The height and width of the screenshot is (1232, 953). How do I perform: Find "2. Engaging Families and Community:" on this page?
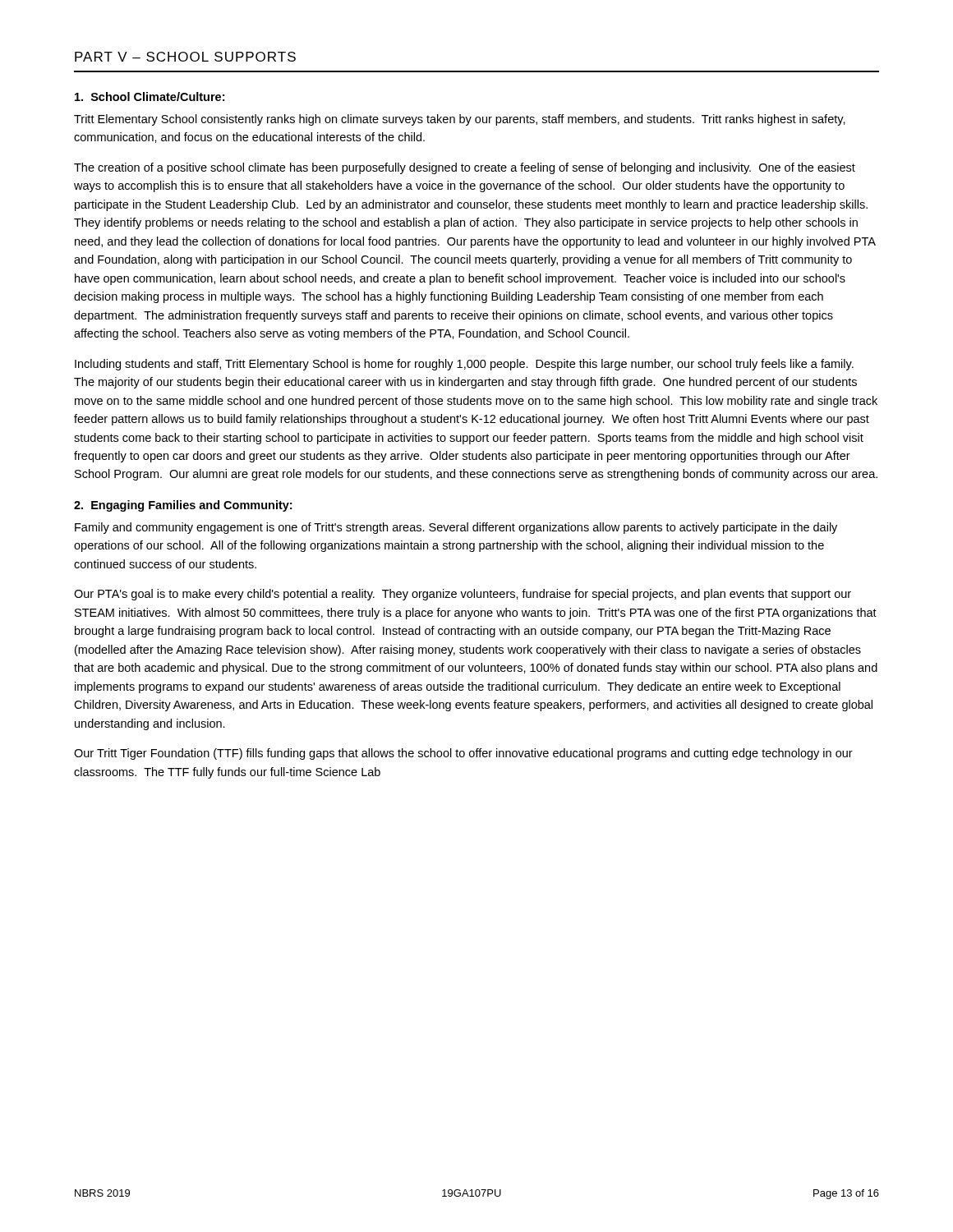(184, 505)
